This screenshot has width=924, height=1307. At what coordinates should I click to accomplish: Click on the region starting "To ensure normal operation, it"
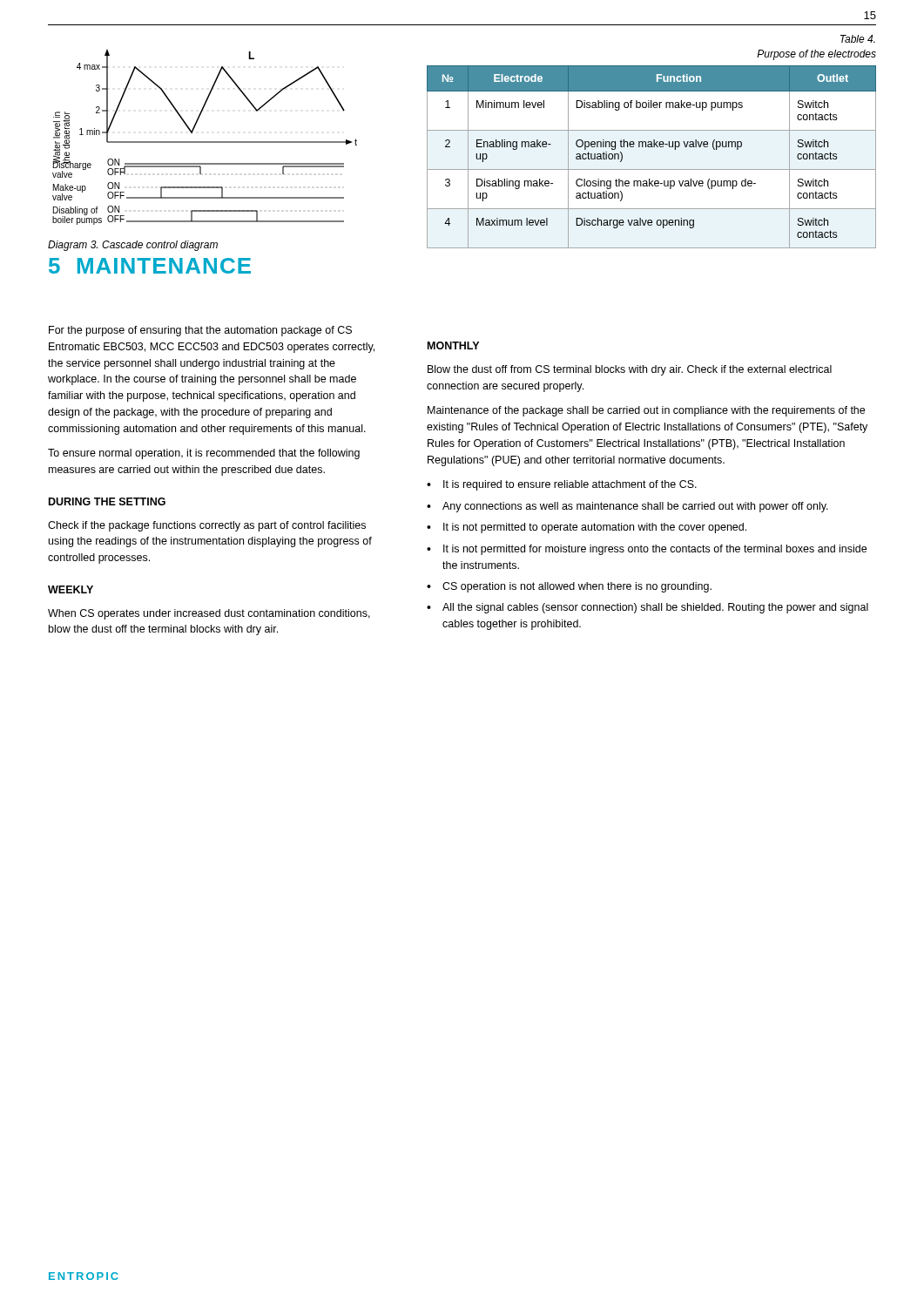tap(204, 462)
